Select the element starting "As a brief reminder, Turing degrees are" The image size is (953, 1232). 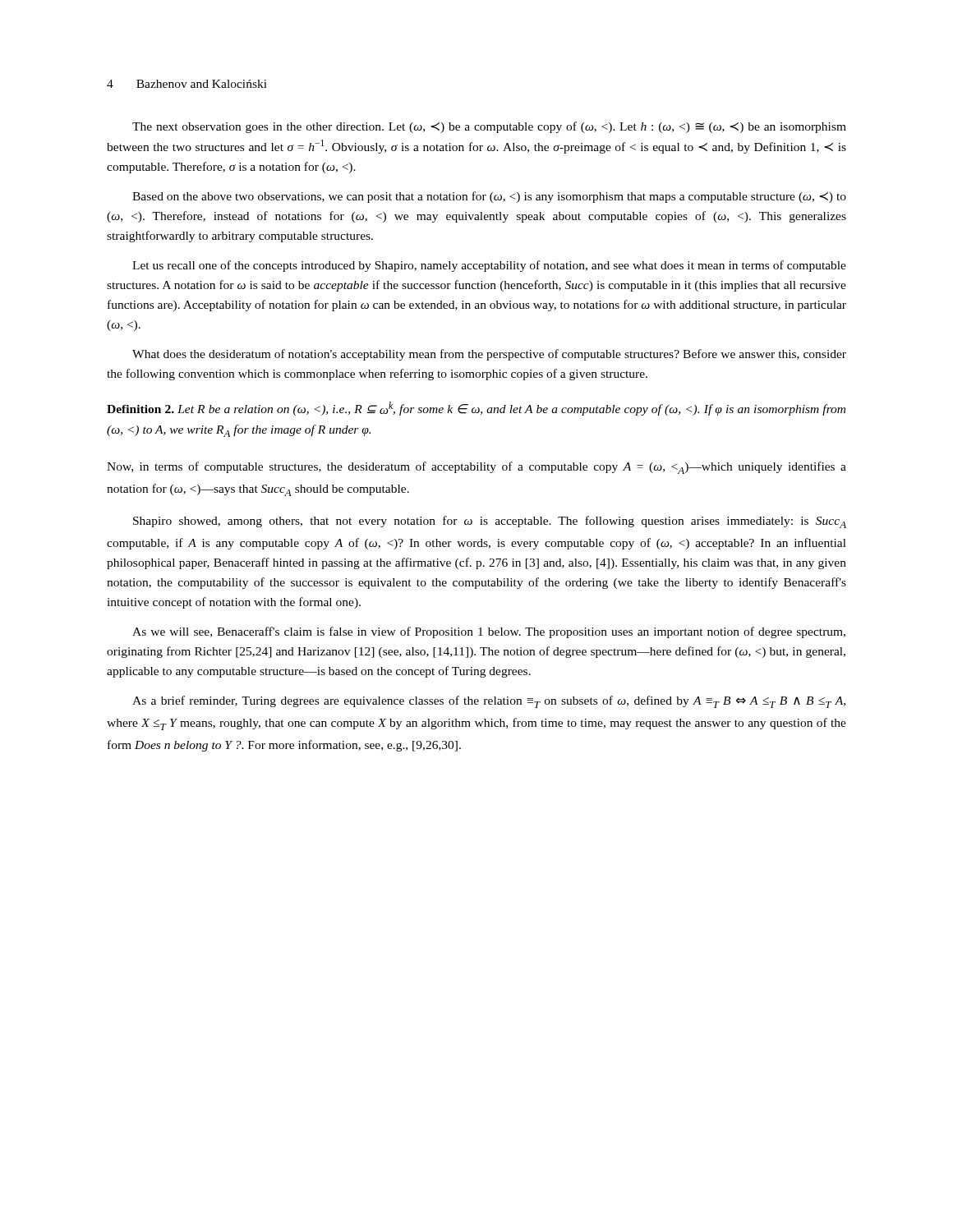(x=476, y=723)
